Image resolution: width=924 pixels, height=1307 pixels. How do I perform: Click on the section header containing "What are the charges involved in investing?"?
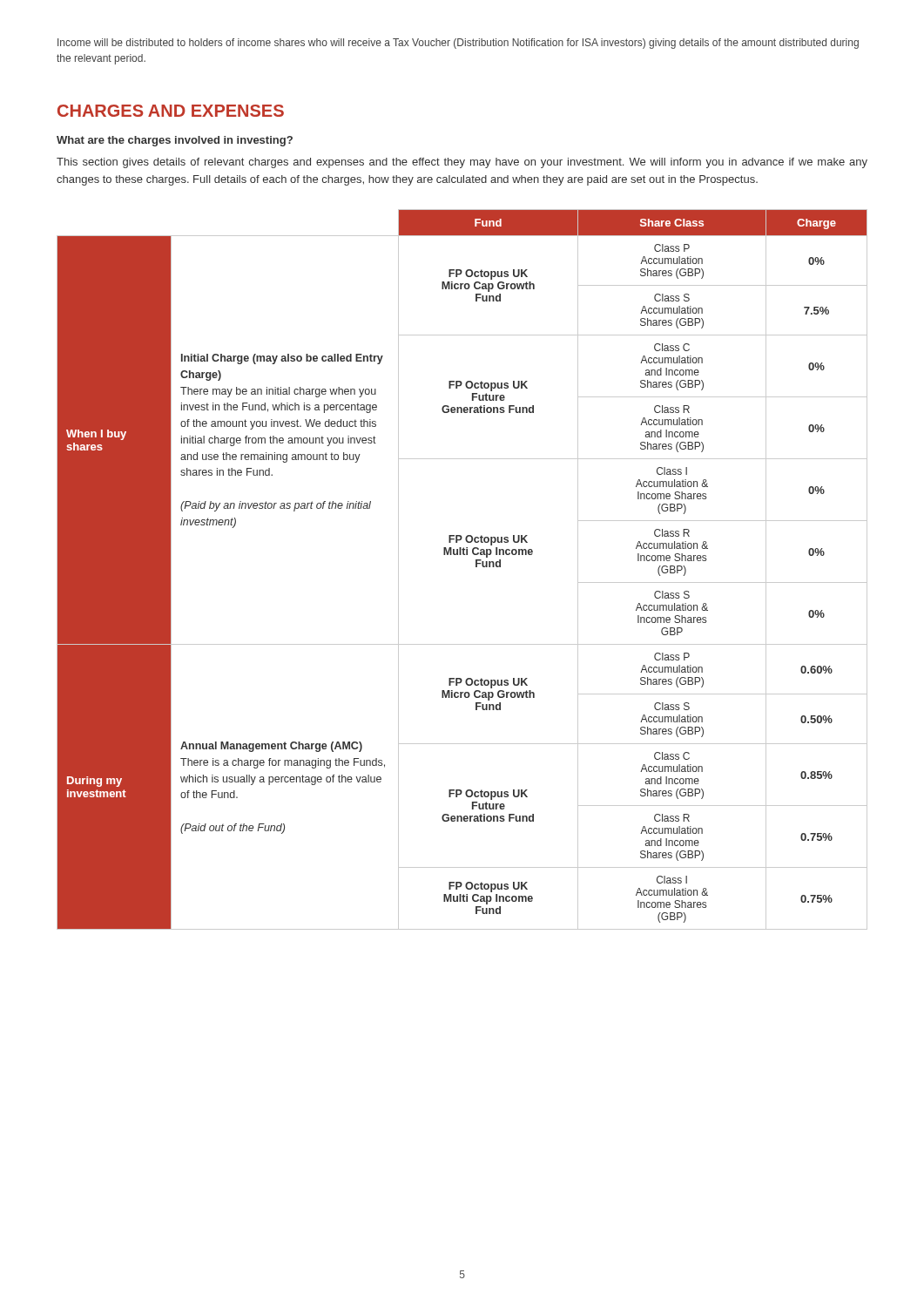pos(175,141)
